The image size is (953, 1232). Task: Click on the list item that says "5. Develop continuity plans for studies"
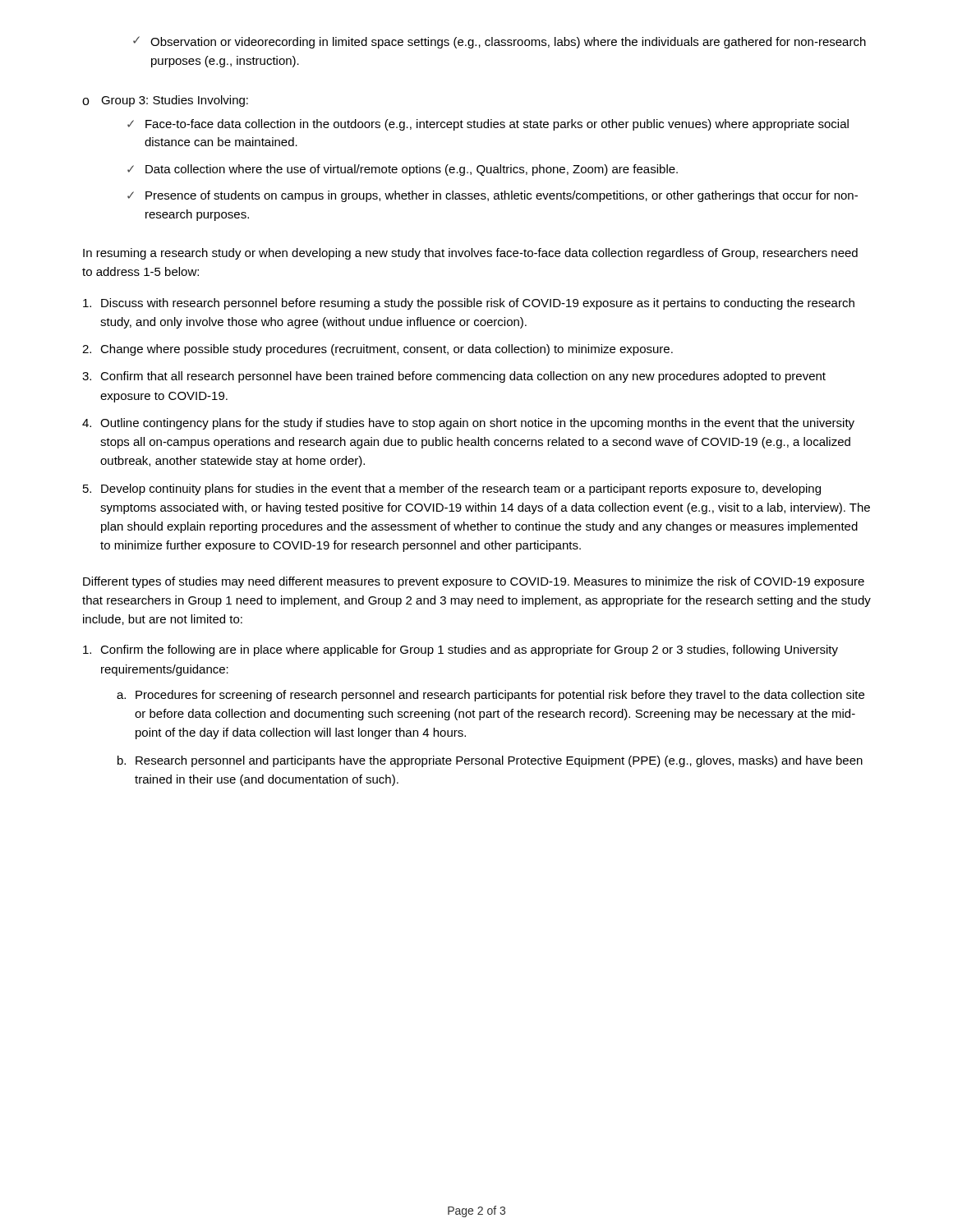(476, 517)
